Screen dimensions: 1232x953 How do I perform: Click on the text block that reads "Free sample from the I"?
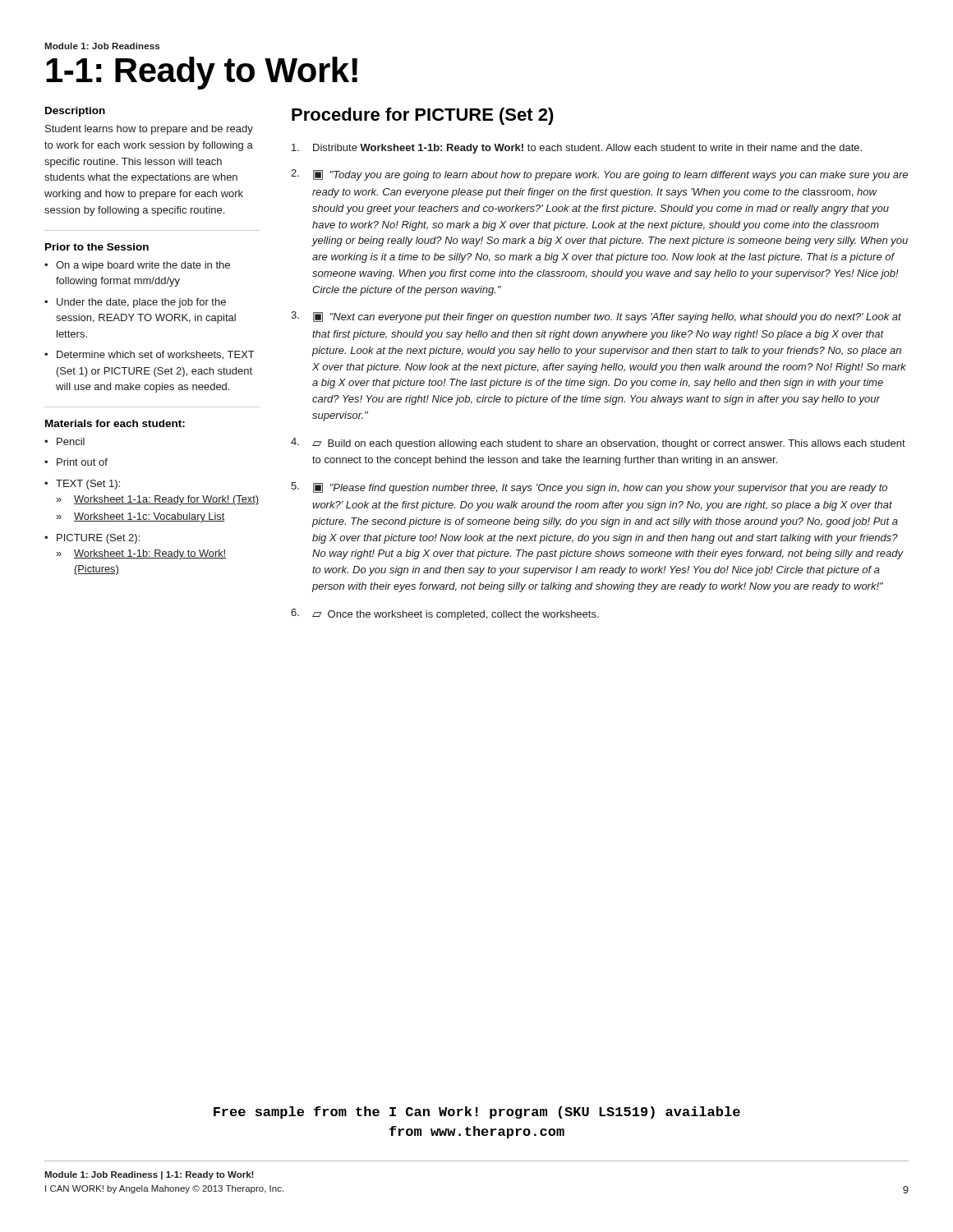(x=476, y=1123)
